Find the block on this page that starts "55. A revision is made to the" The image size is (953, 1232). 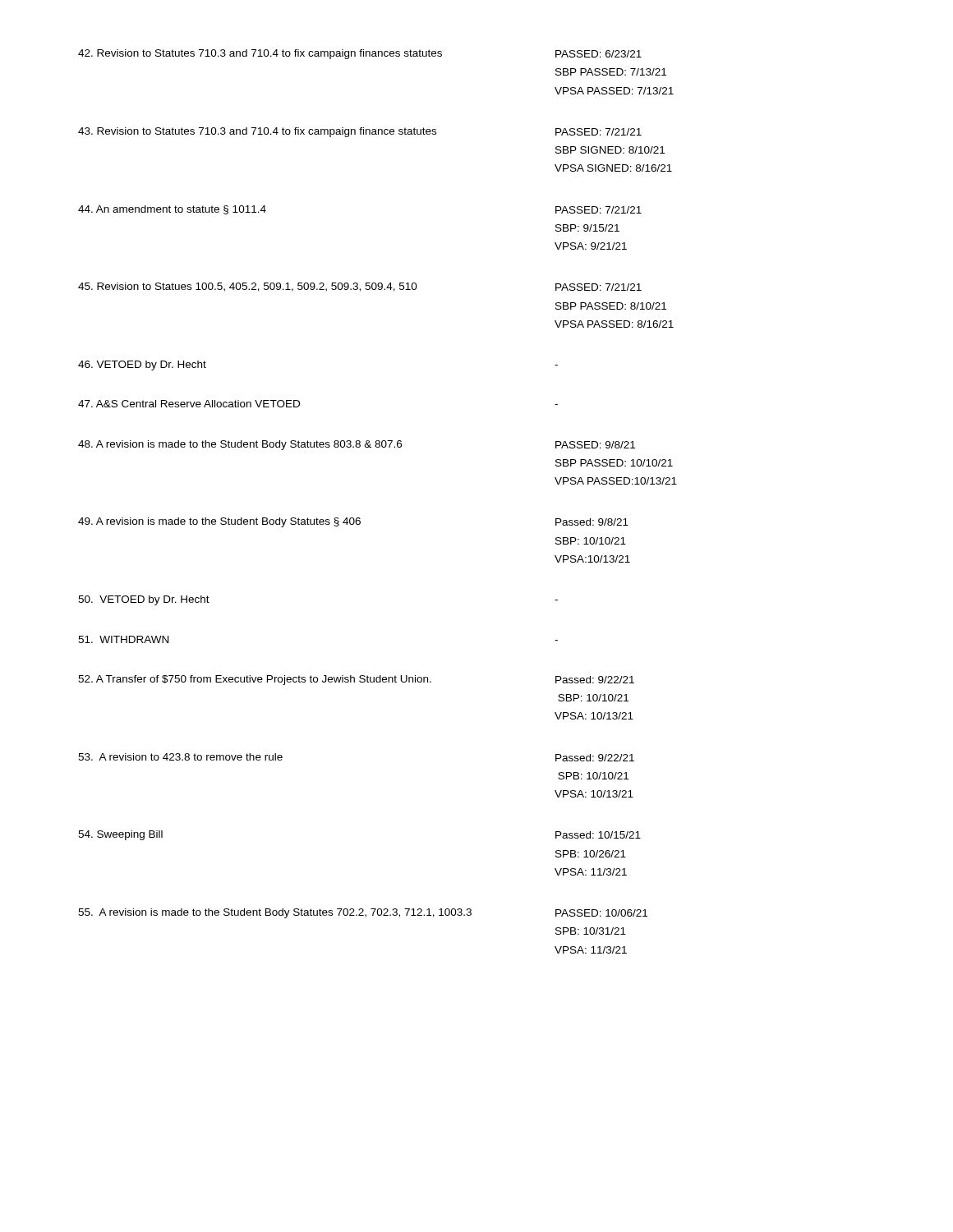point(363,913)
